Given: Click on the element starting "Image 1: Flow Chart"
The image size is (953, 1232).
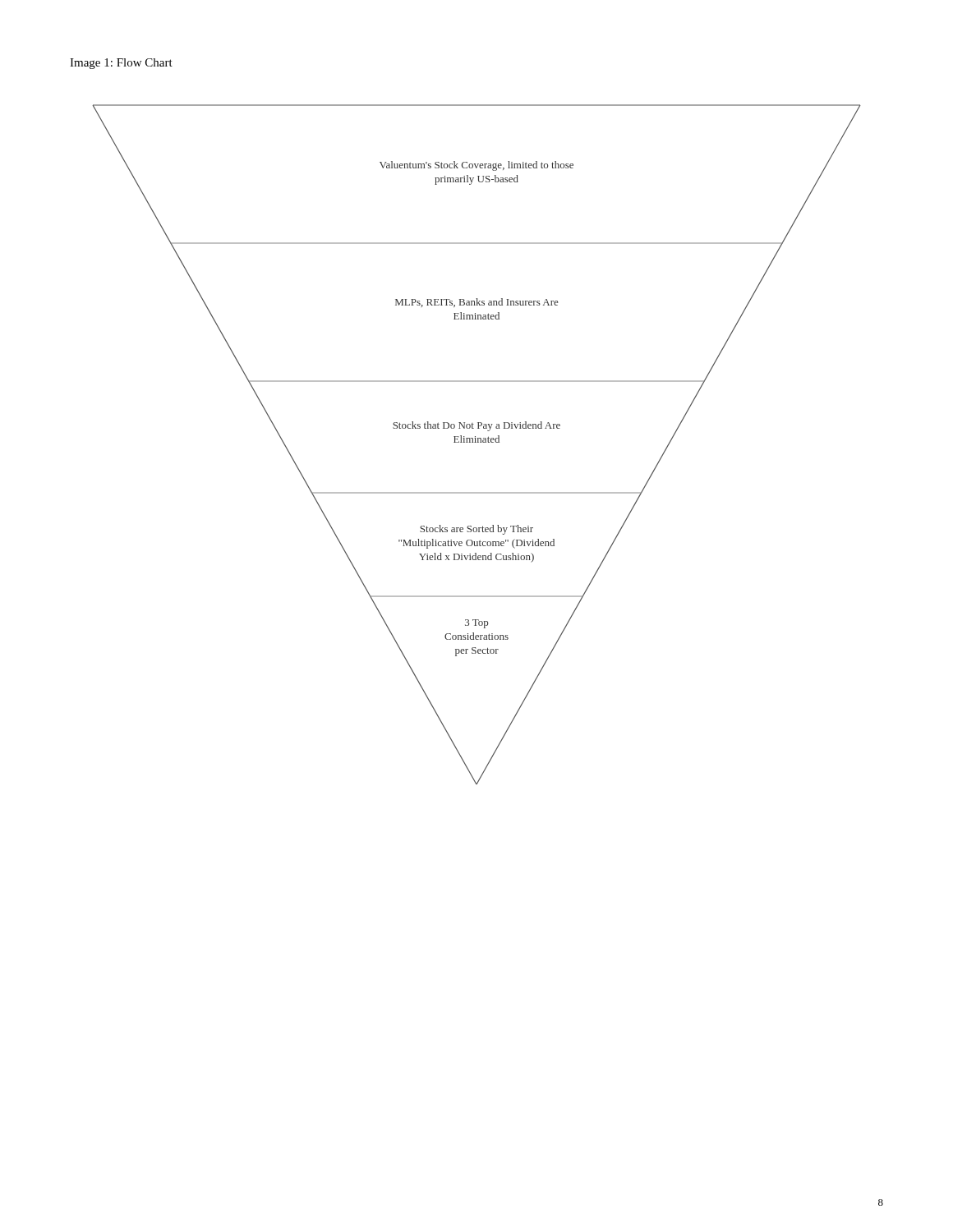Looking at the screenshot, I should click(121, 62).
